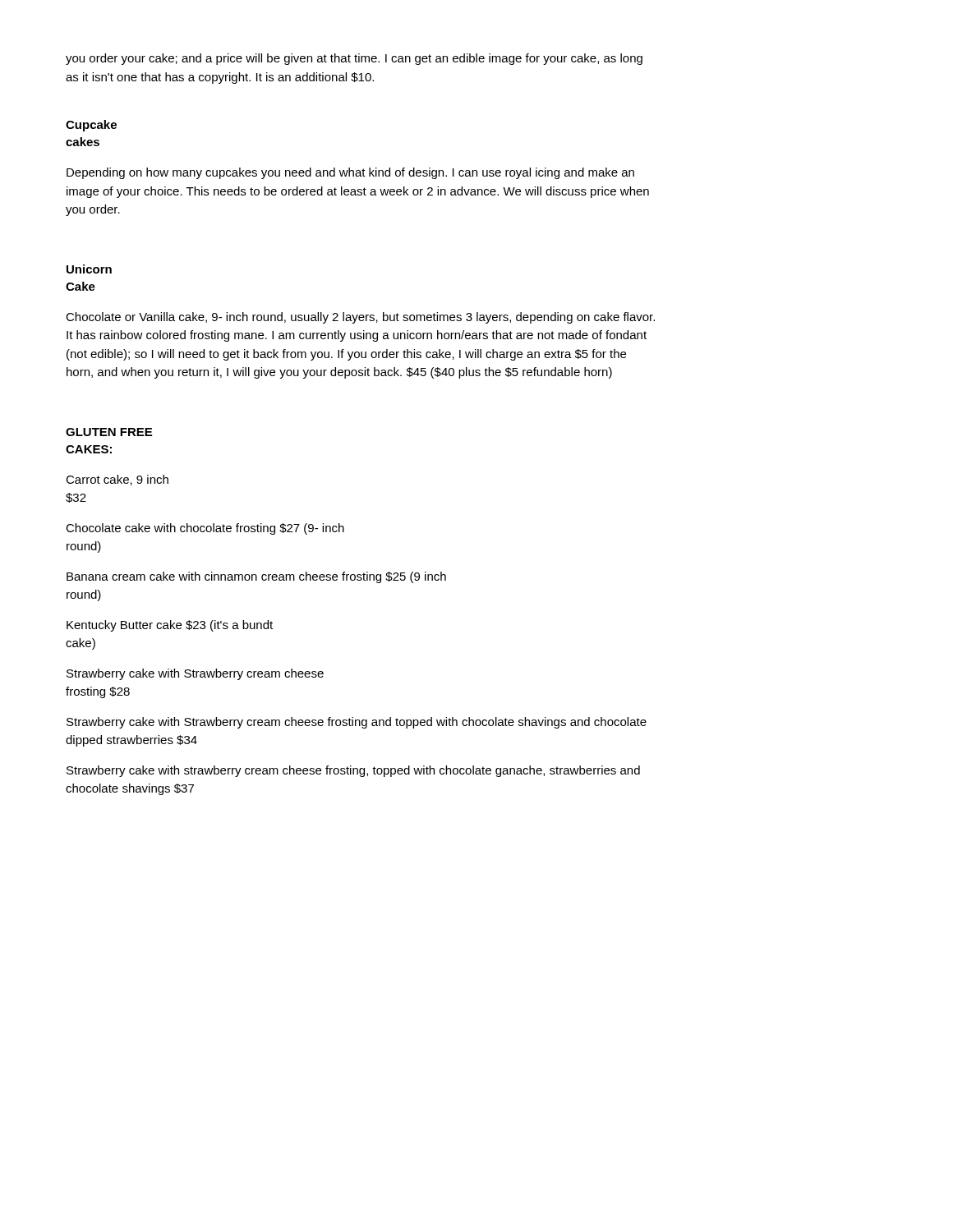Image resolution: width=953 pixels, height=1232 pixels.
Task: Locate the text block containing "Chocolate cake with chocolate frosting $27"
Action: click(205, 537)
